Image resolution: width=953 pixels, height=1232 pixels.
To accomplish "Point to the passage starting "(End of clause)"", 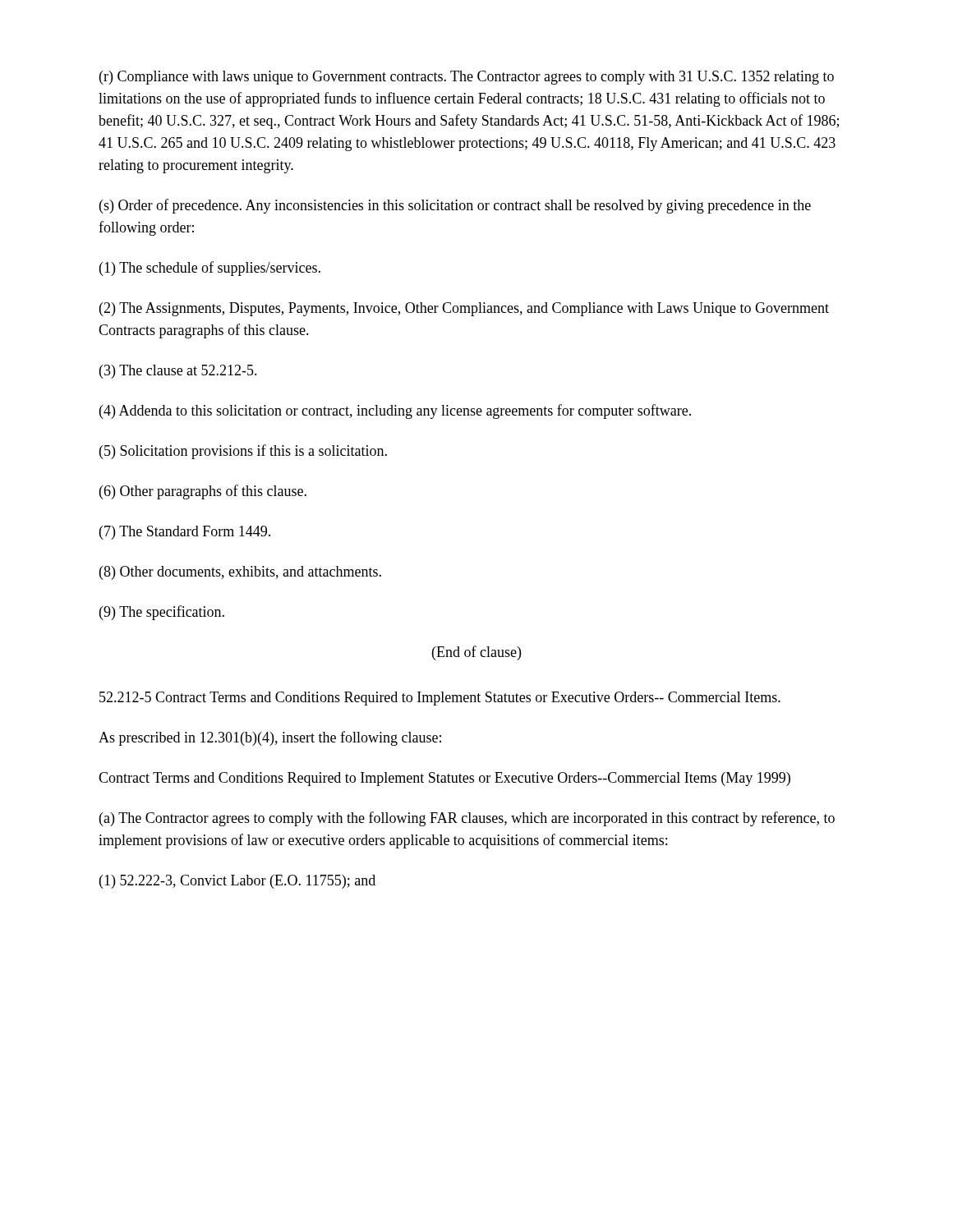I will click(x=476, y=652).
